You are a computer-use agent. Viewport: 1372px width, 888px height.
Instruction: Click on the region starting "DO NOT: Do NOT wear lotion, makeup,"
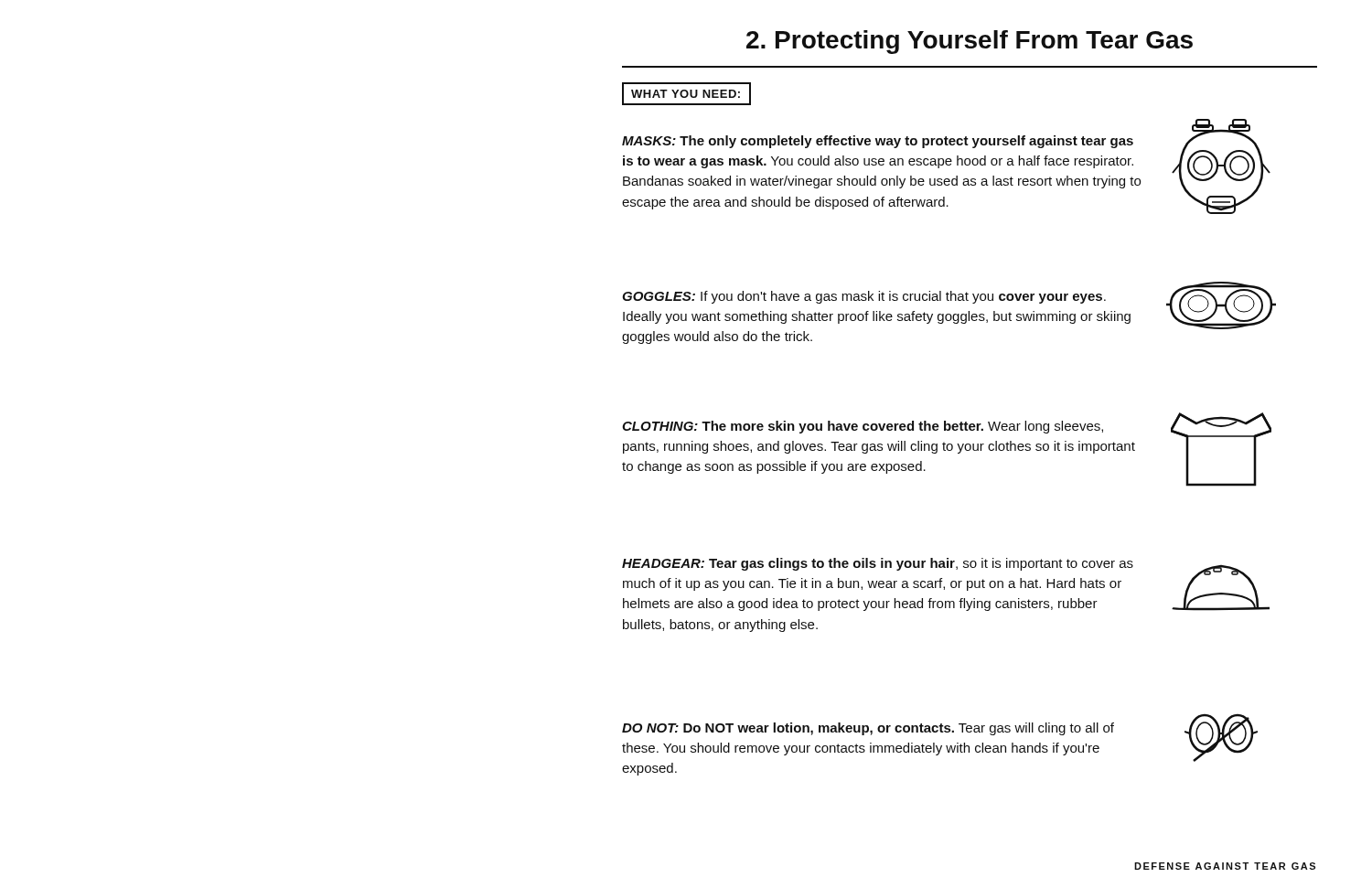click(x=883, y=748)
